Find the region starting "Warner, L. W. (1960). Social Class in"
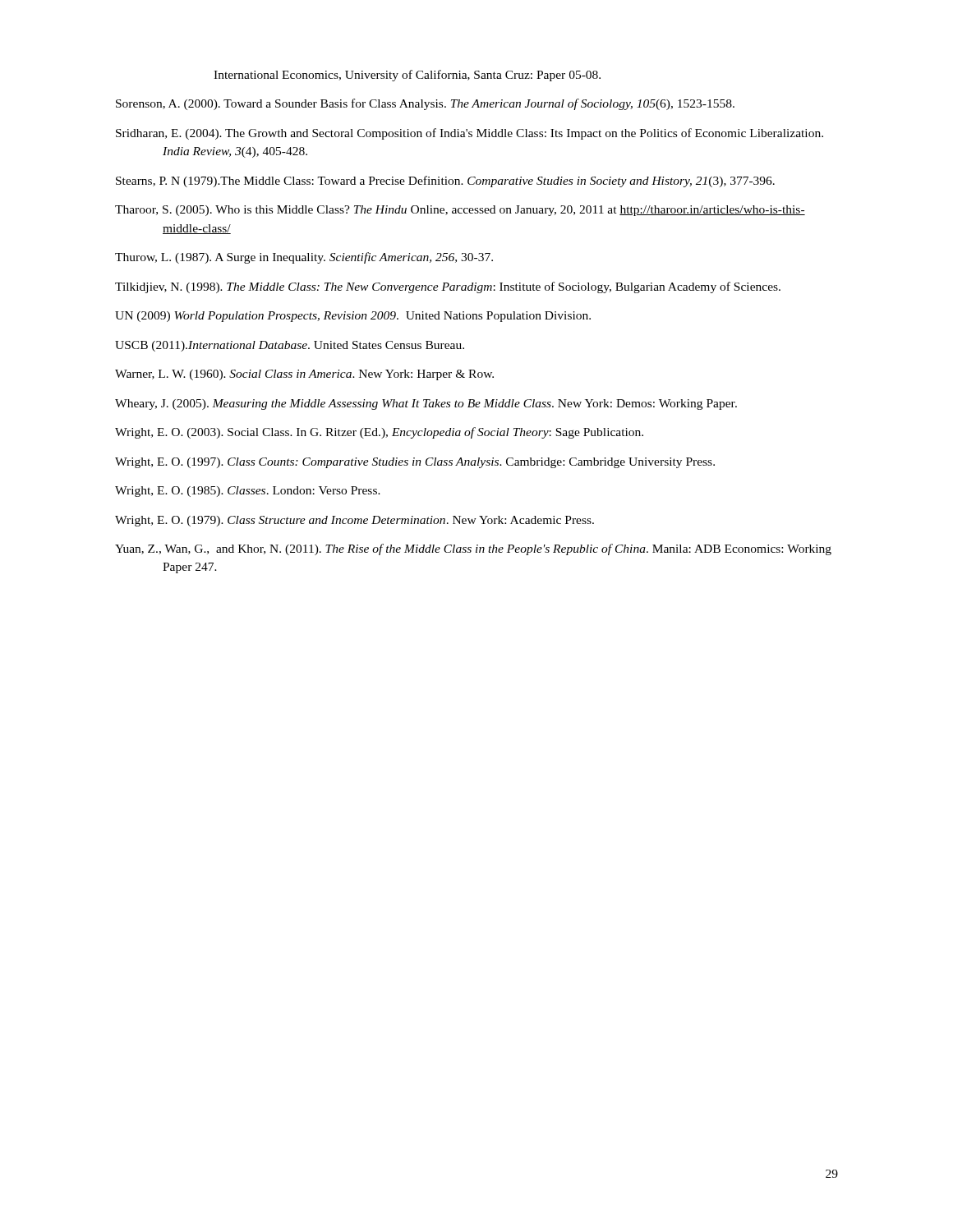 [305, 373]
